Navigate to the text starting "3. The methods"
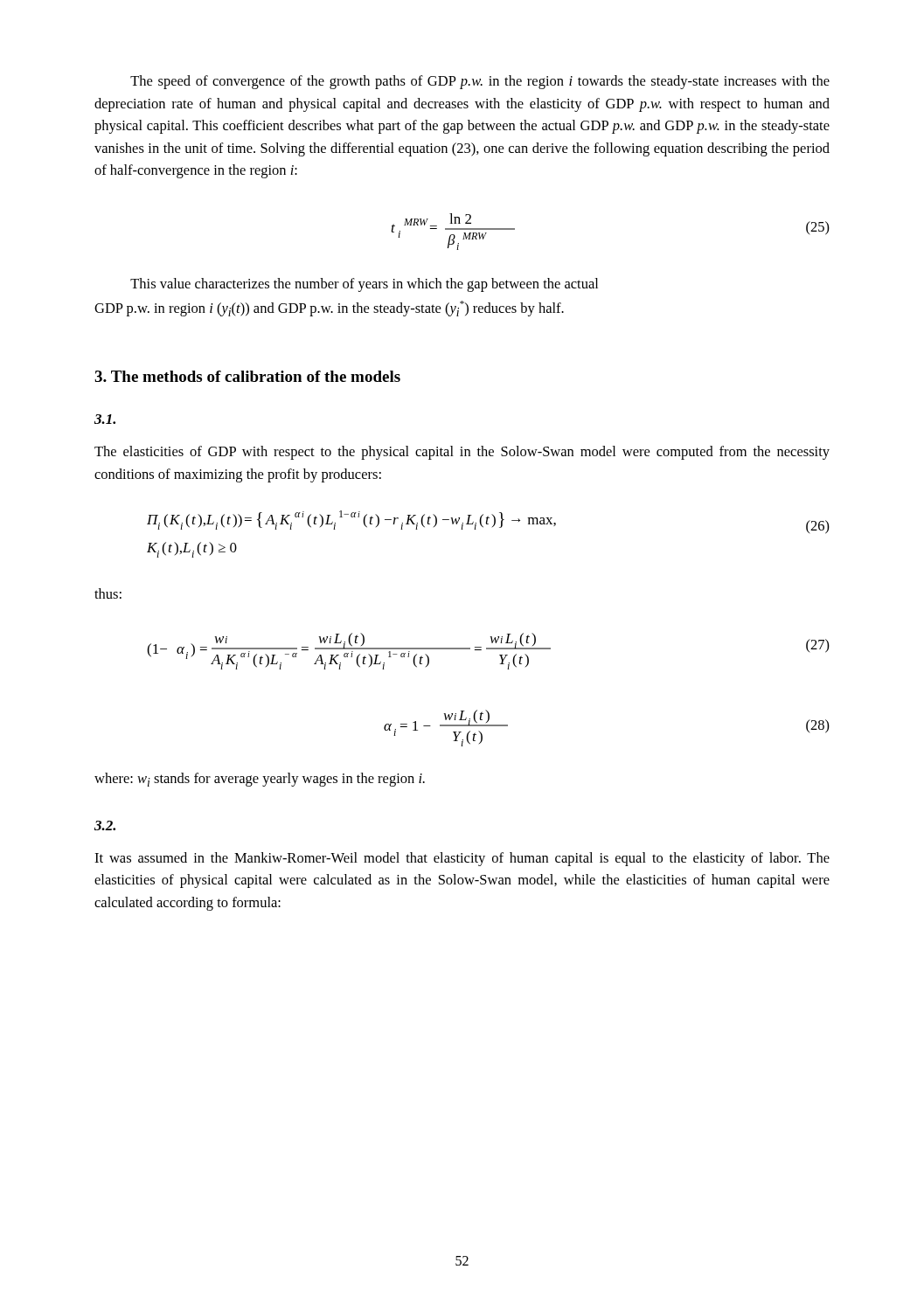The image size is (924, 1311). pos(247,377)
